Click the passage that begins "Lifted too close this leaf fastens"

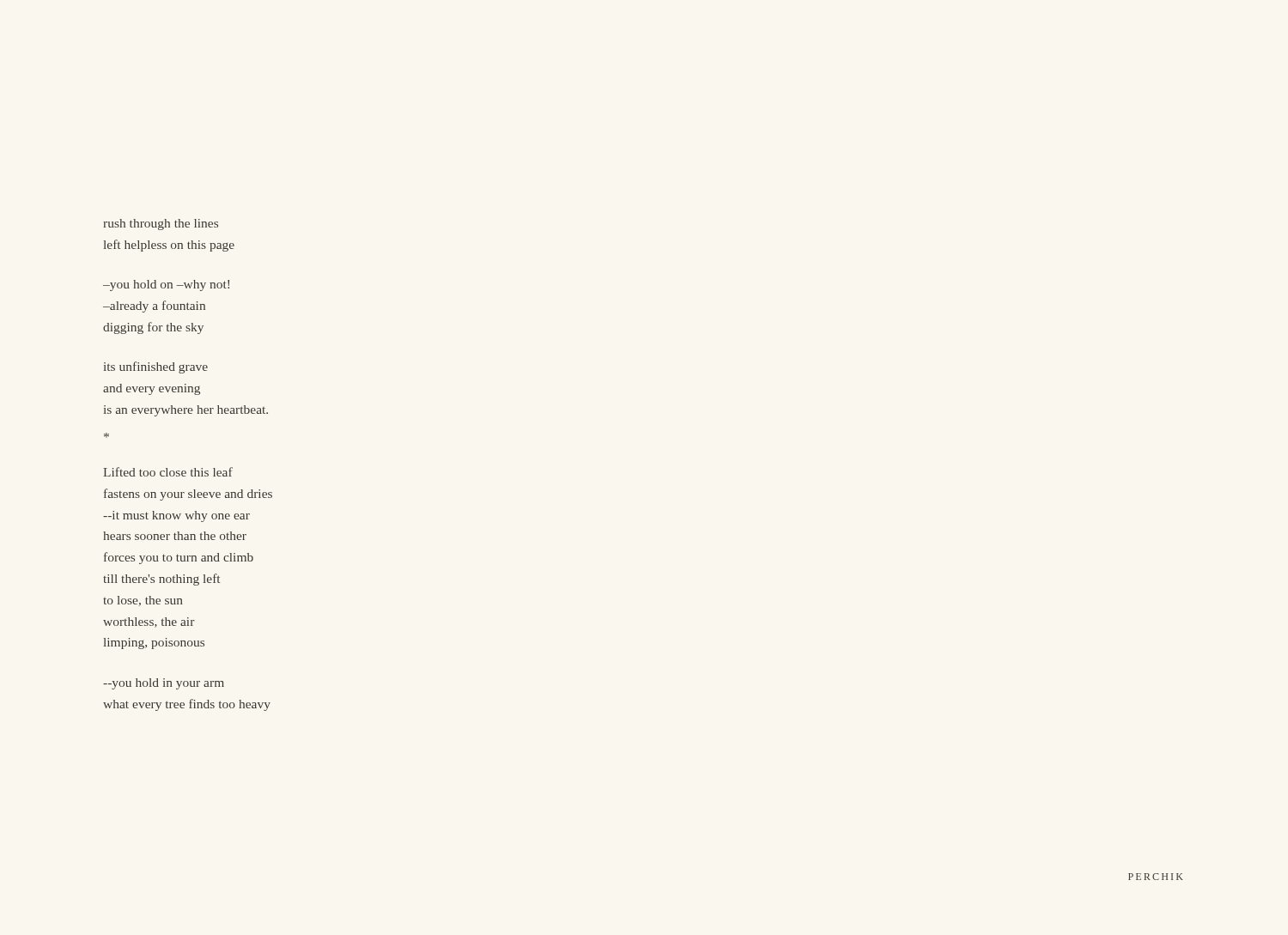188,588
